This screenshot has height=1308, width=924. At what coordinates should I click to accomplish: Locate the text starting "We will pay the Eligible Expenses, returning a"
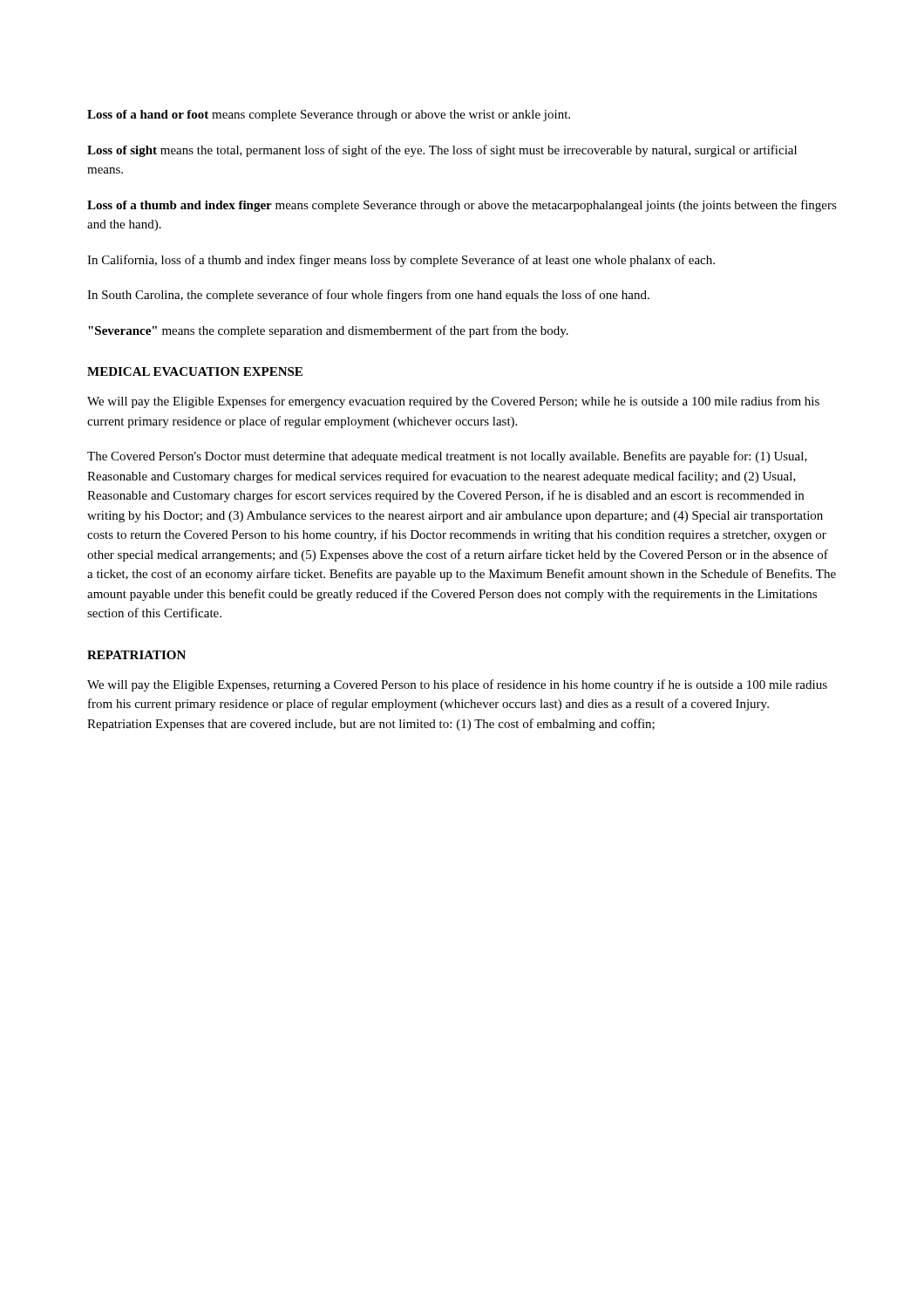tap(457, 704)
